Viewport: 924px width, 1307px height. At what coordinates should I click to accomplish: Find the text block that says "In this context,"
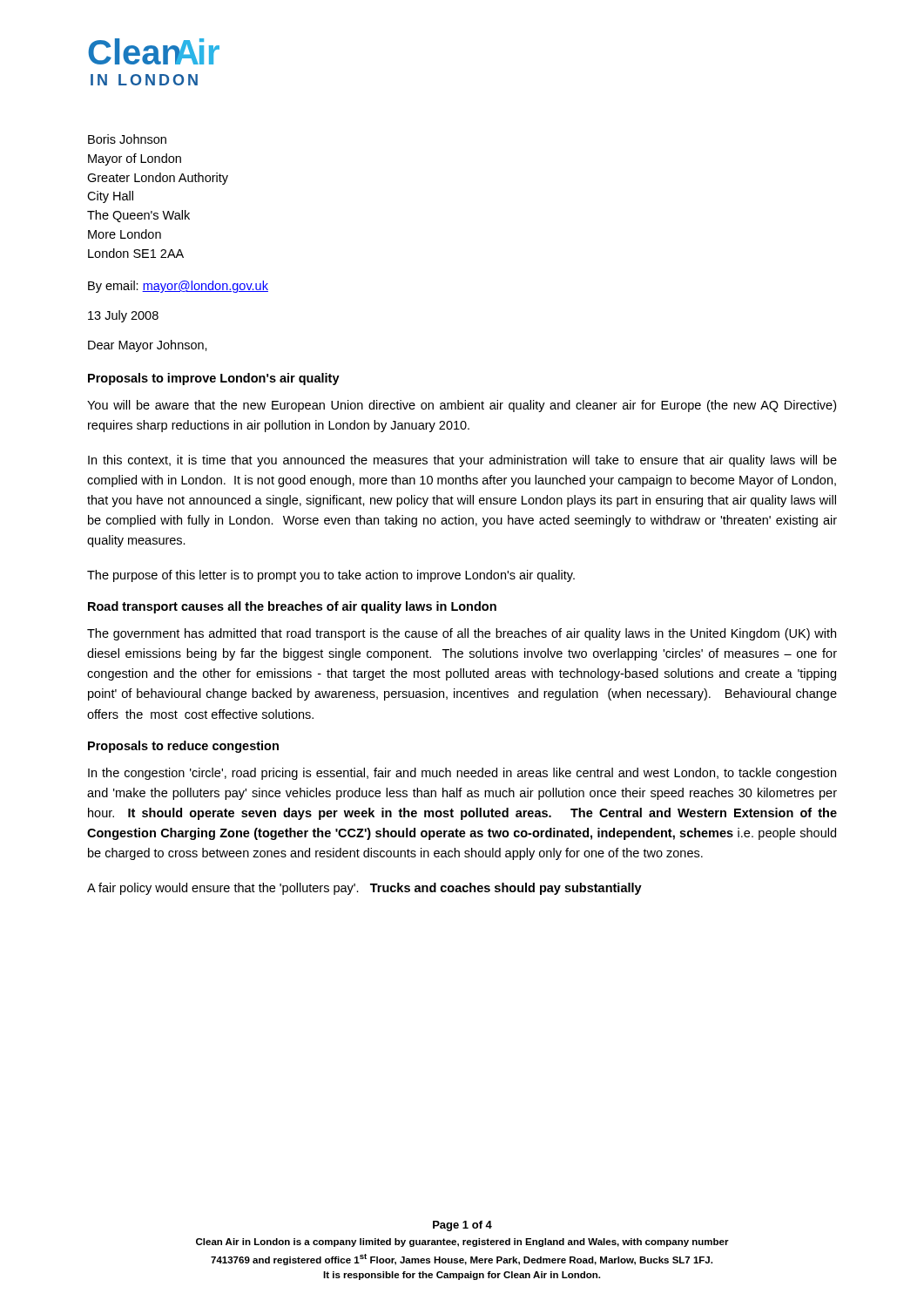pos(462,500)
